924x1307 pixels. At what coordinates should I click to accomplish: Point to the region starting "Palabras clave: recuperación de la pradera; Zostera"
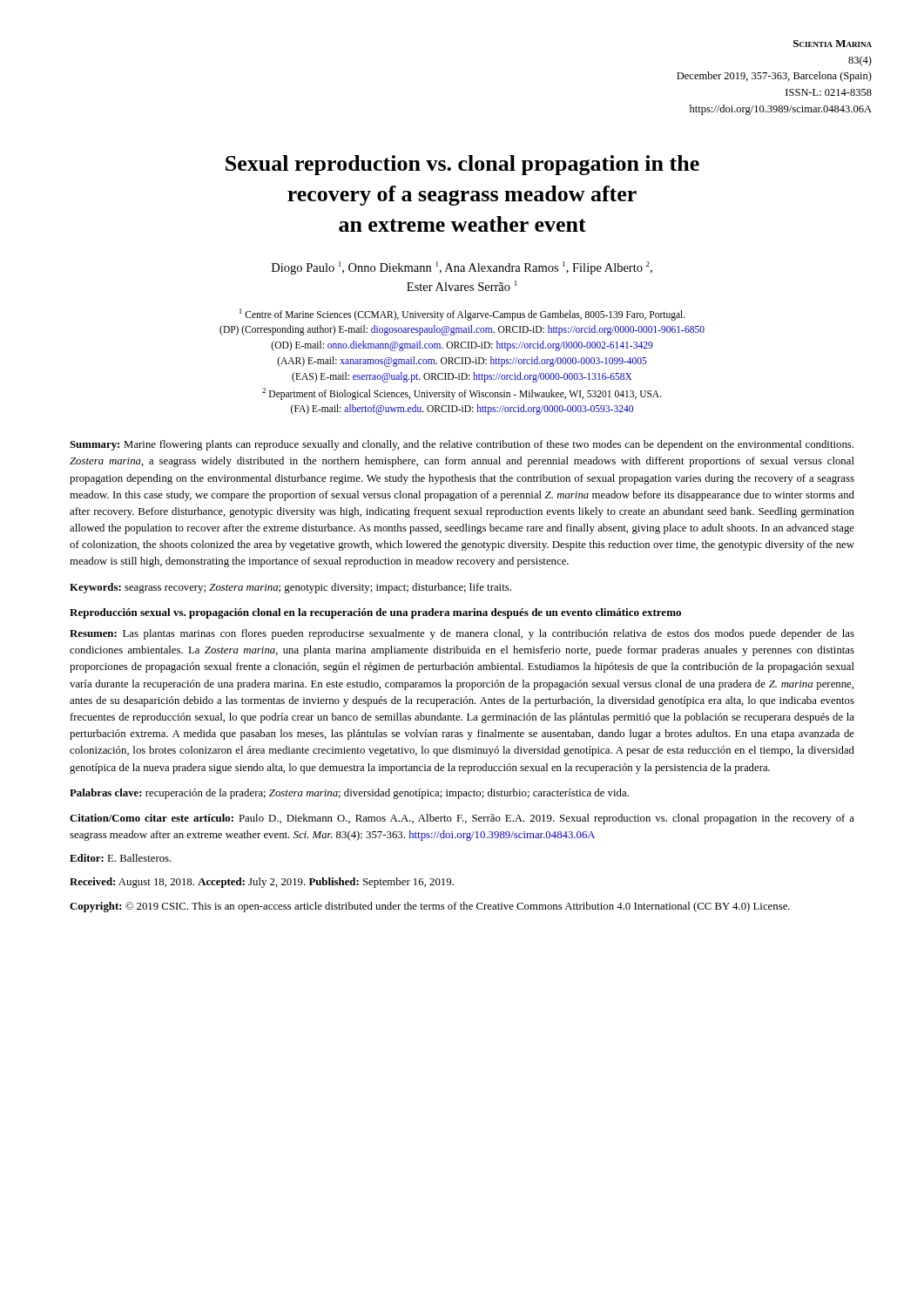[350, 793]
